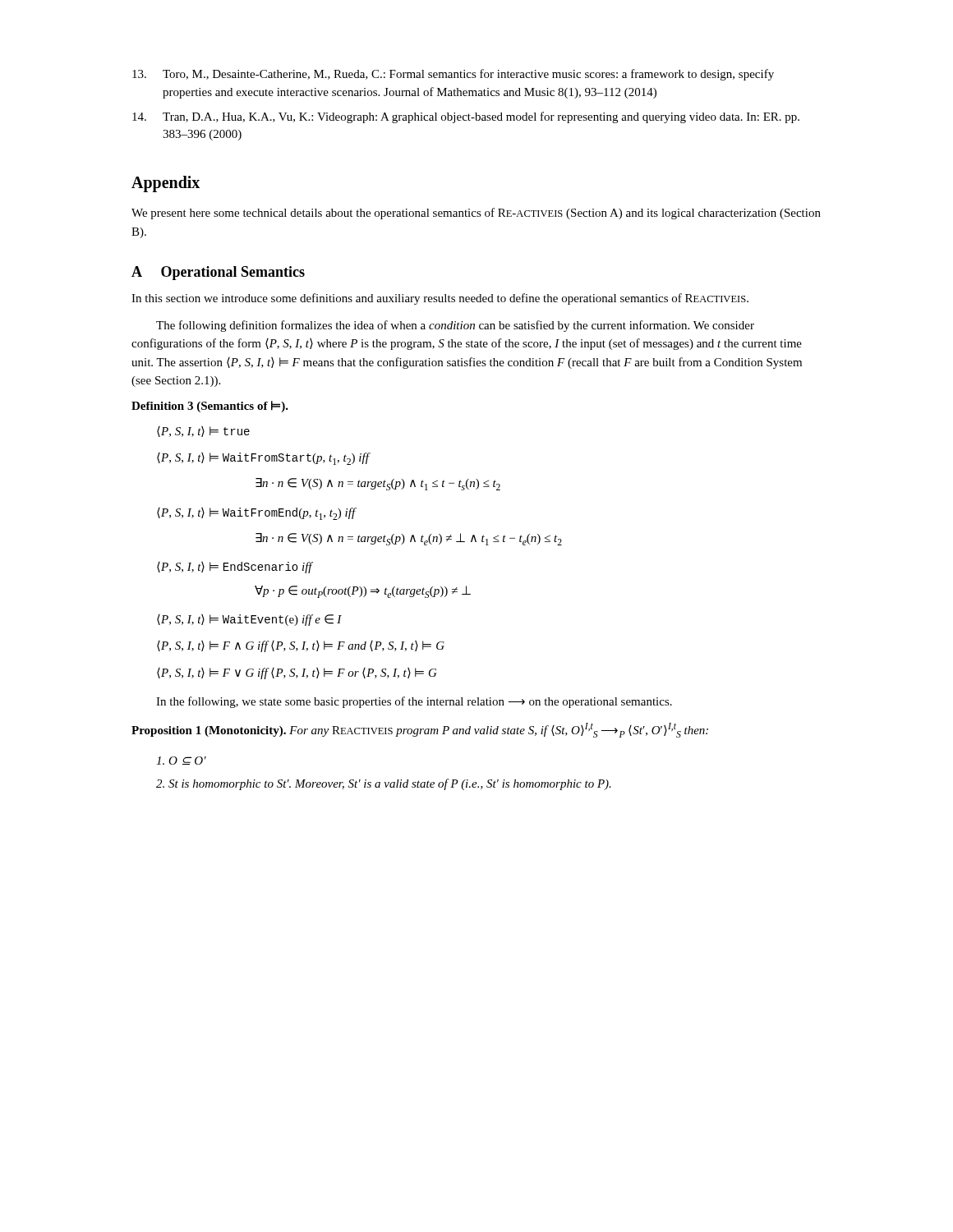Viewport: 953px width, 1232px height.
Task: Locate the list item that reads "13. Toro, M., Desainte-Catherine, M.,"
Action: click(476, 84)
